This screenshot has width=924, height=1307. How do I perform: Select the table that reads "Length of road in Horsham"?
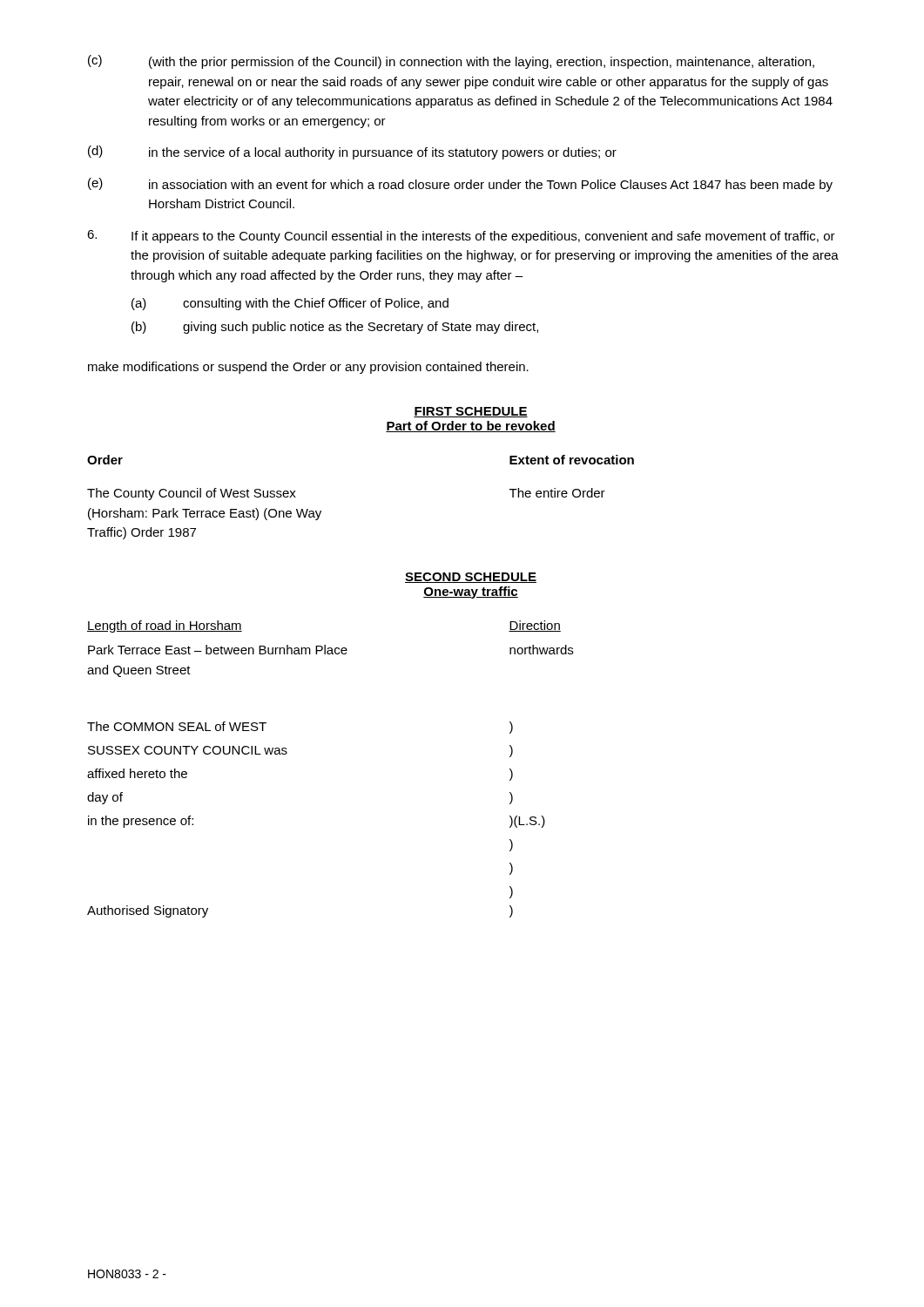(471, 648)
